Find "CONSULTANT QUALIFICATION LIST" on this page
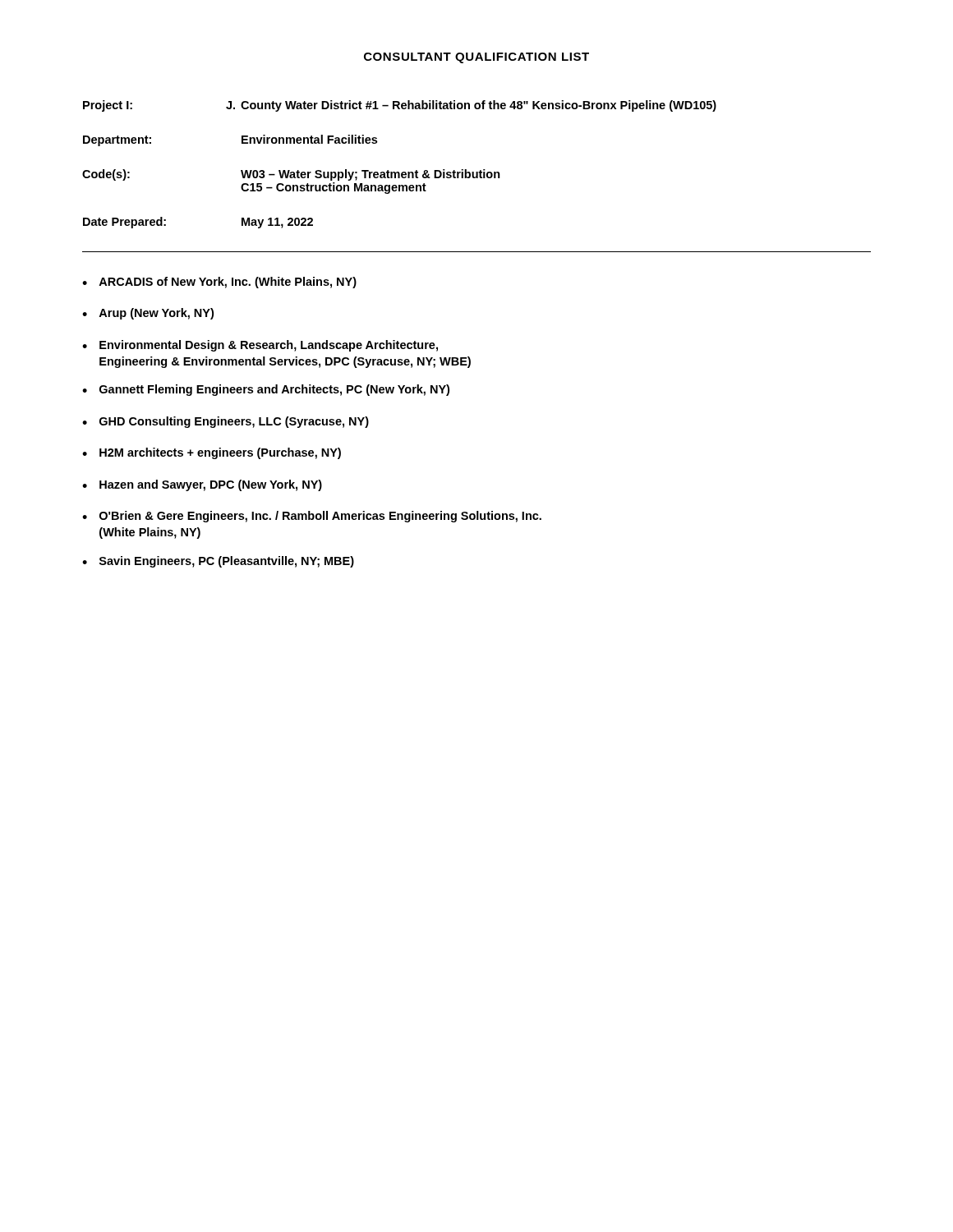Viewport: 953px width, 1232px height. coord(476,56)
